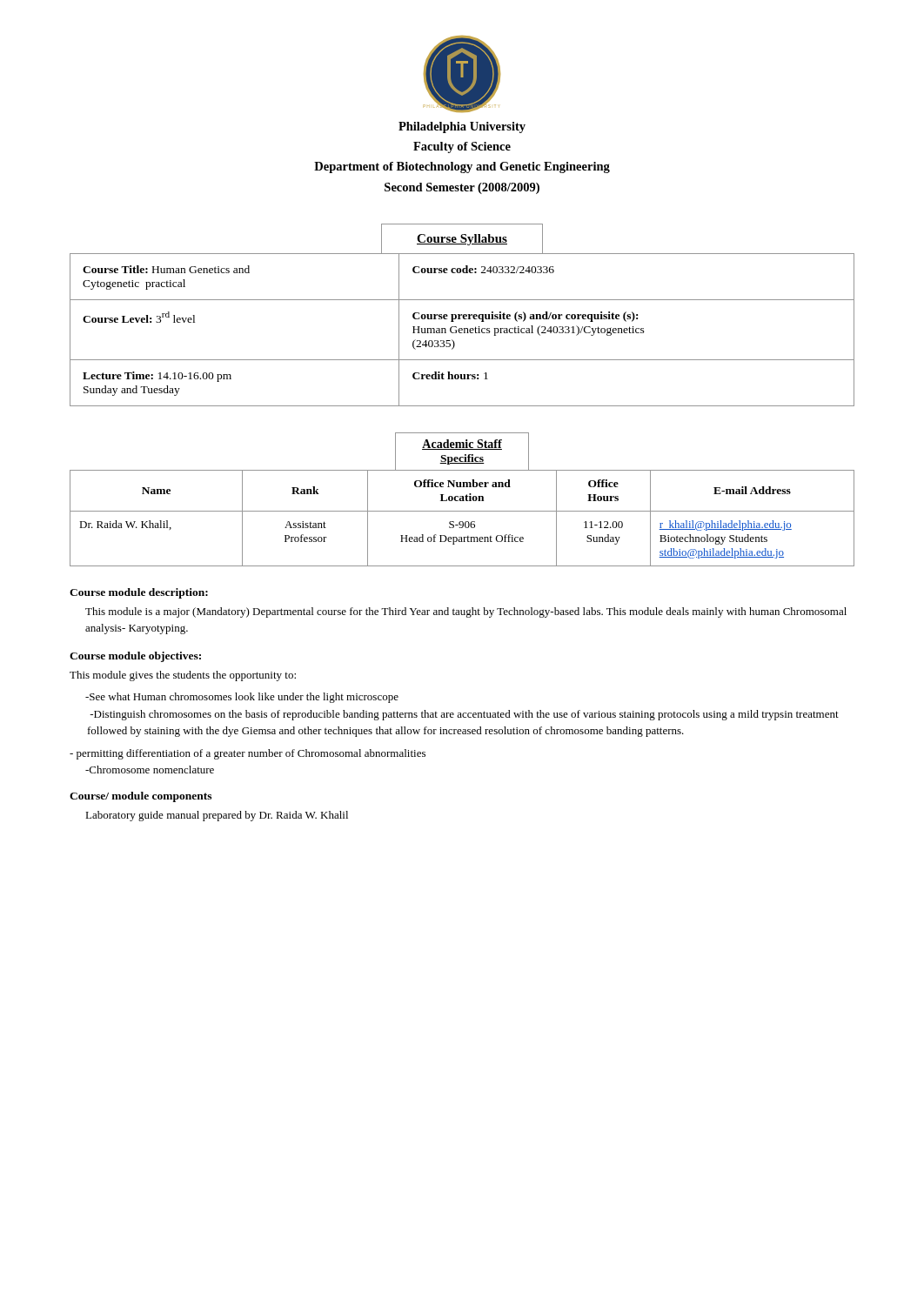This screenshot has width=924, height=1305.
Task: Where does it say "Course module objectives:"?
Action: pyautogui.click(x=136, y=655)
